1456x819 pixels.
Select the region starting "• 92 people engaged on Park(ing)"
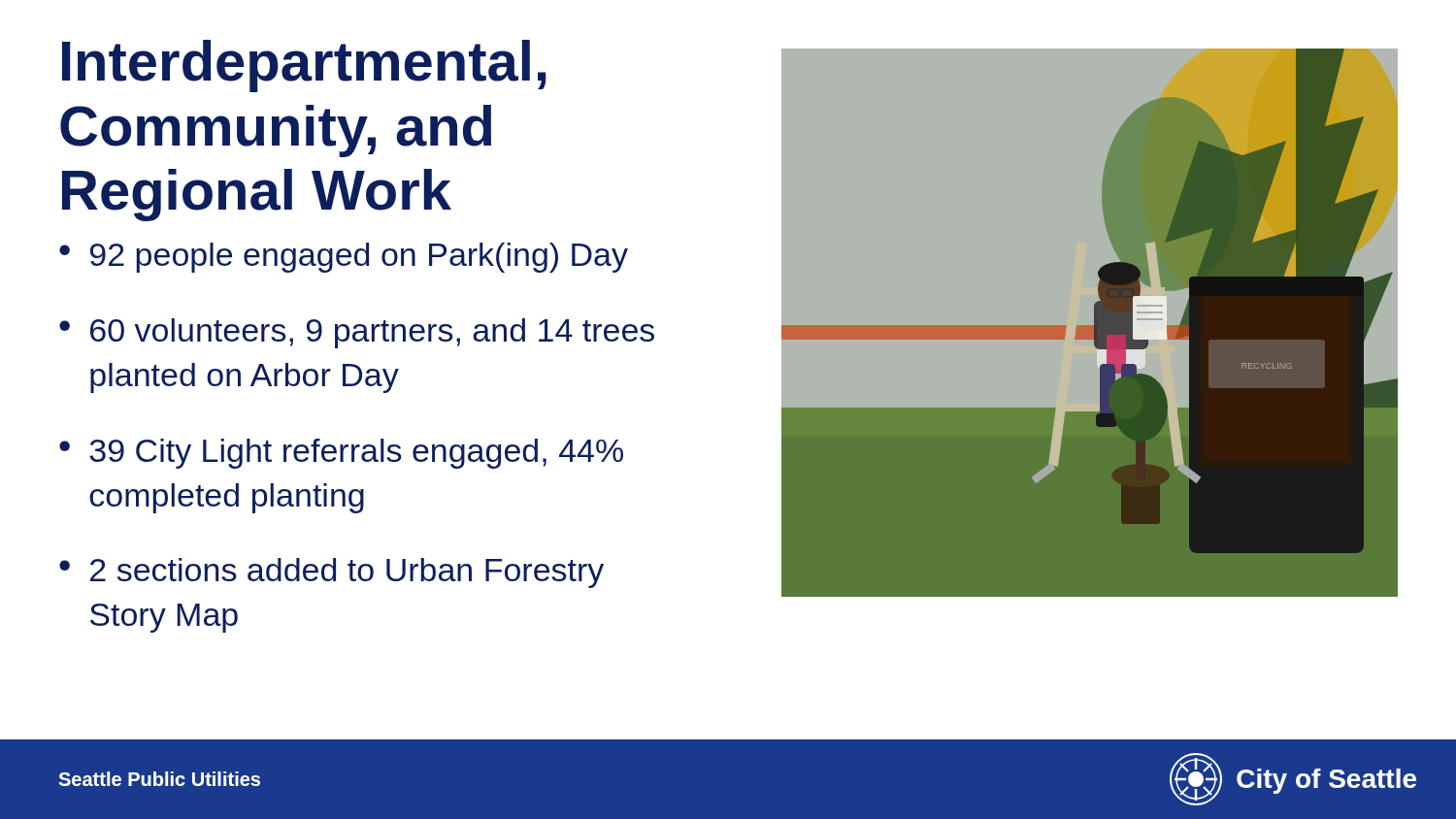click(x=343, y=255)
